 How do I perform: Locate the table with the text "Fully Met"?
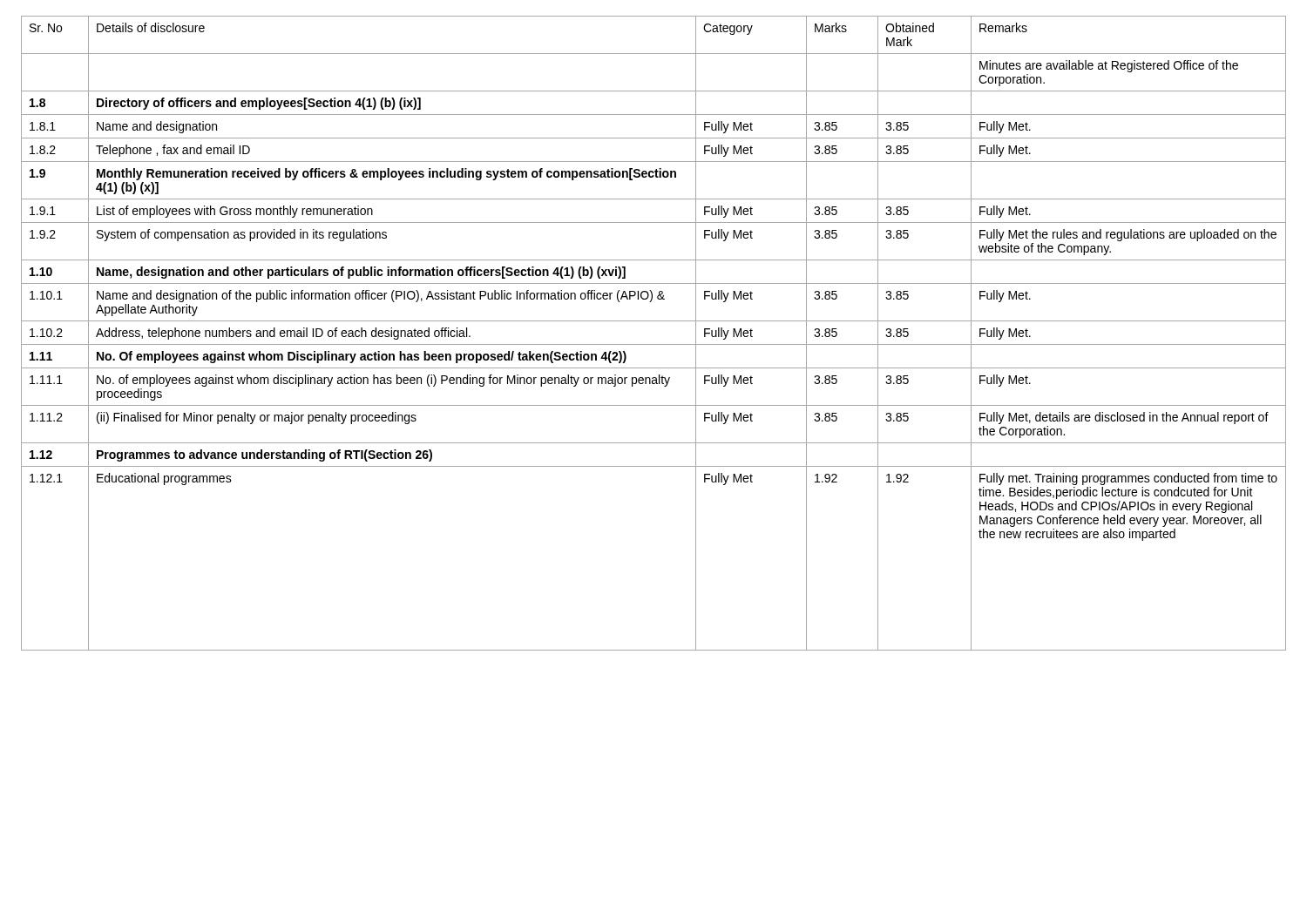(654, 333)
